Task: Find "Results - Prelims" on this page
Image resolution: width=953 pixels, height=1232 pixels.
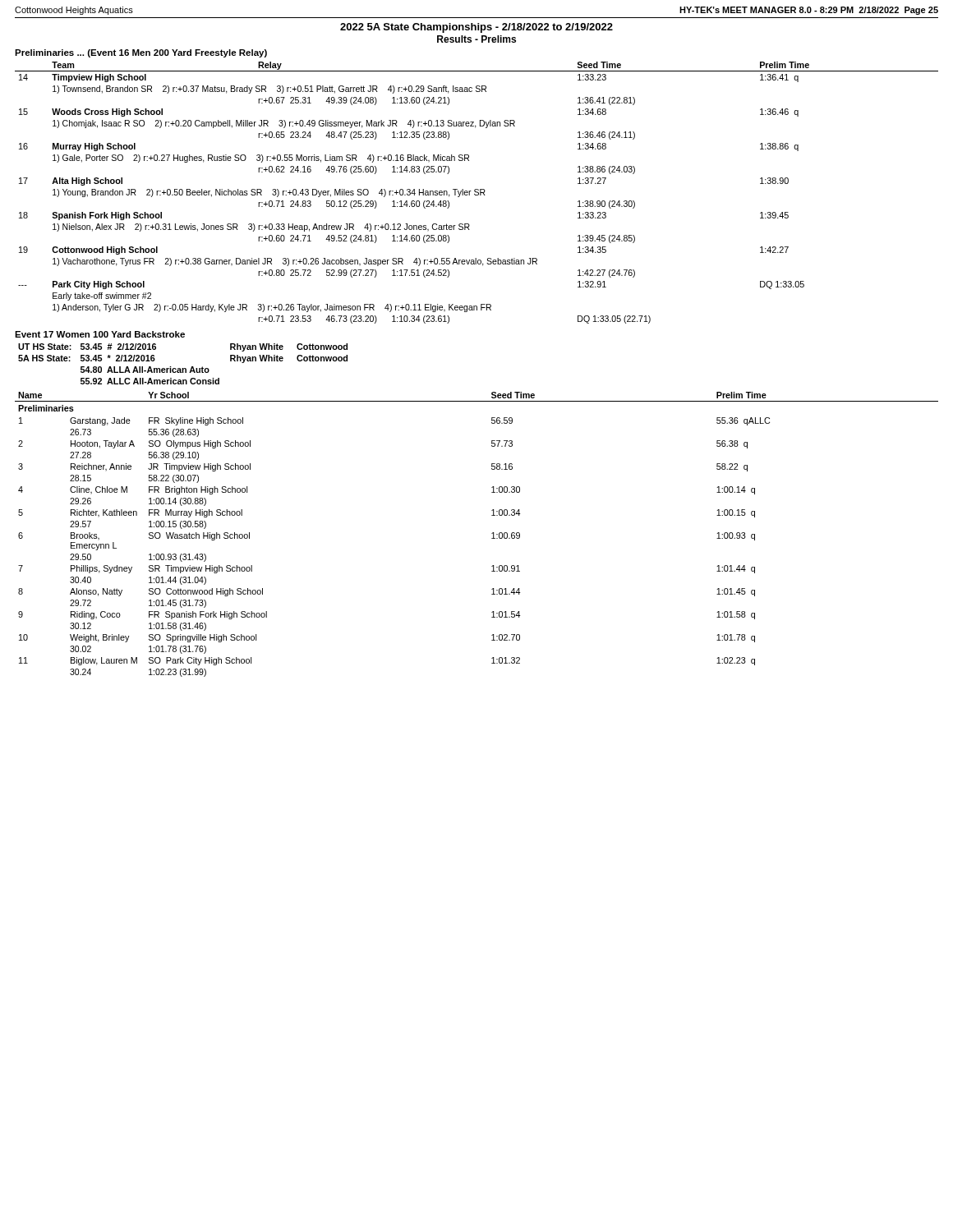Action: (476, 39)
